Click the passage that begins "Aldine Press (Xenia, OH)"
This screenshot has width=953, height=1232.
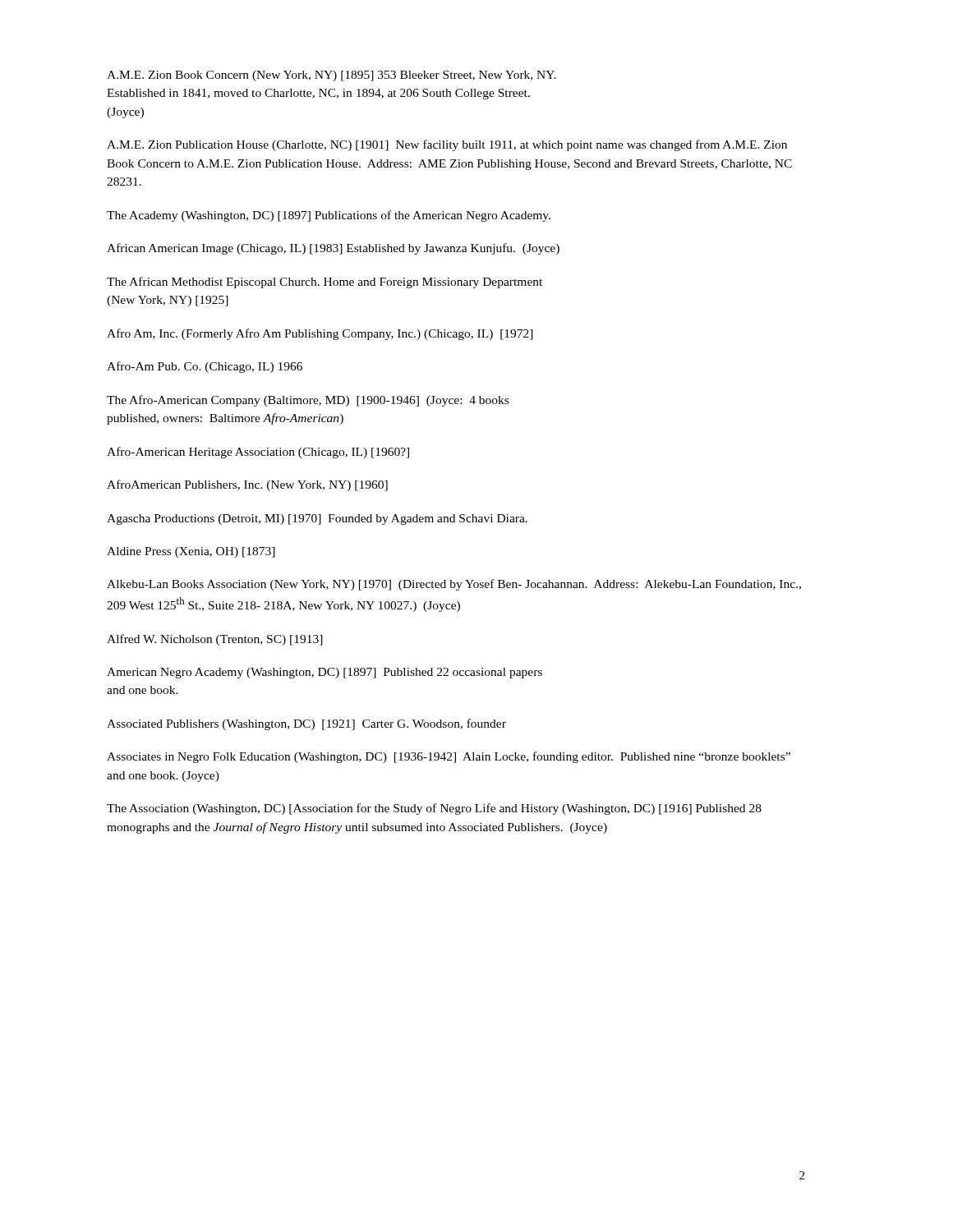tap(191, 551)
